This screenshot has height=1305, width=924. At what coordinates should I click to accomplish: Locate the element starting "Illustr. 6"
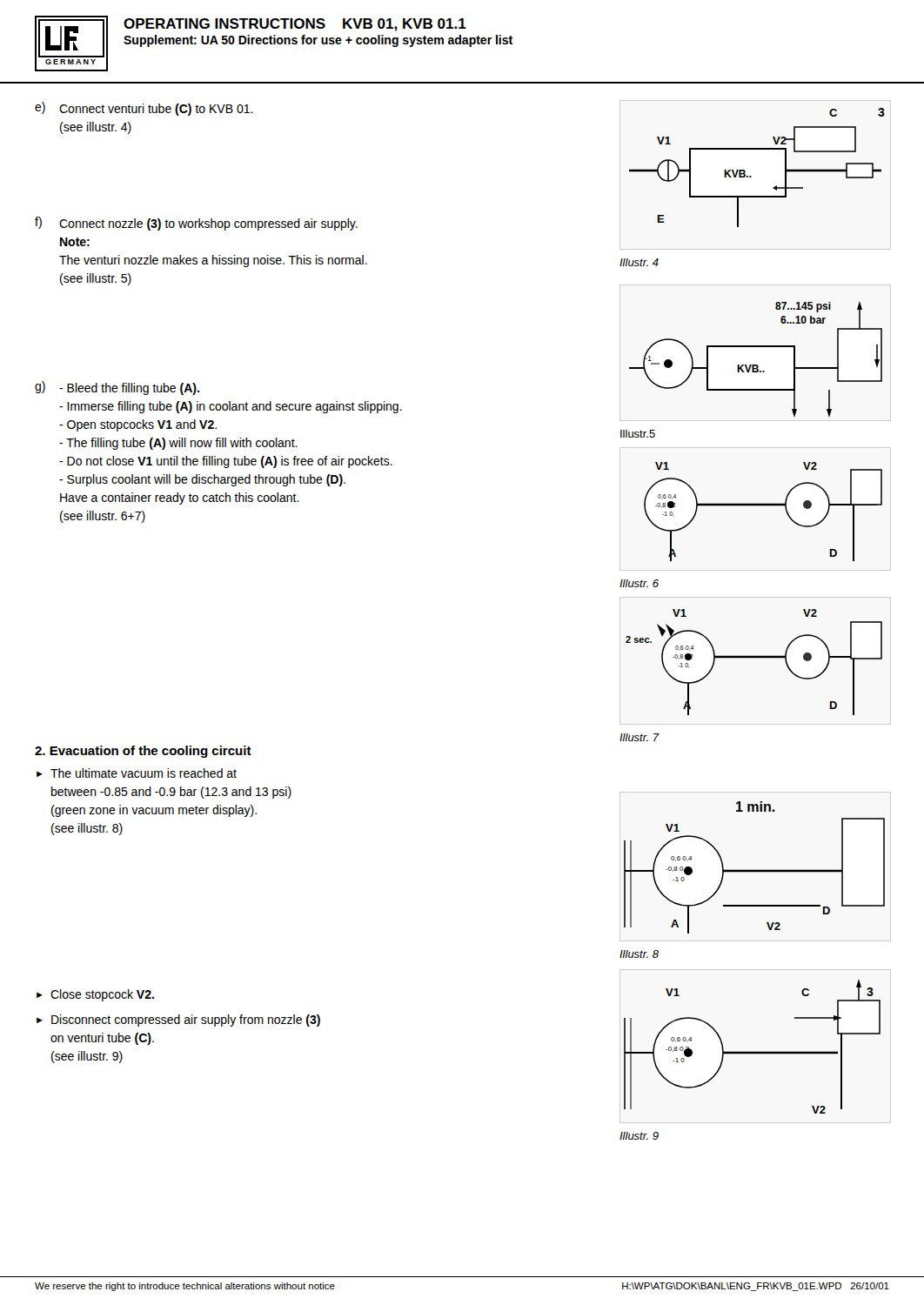(x=639, y=583)
